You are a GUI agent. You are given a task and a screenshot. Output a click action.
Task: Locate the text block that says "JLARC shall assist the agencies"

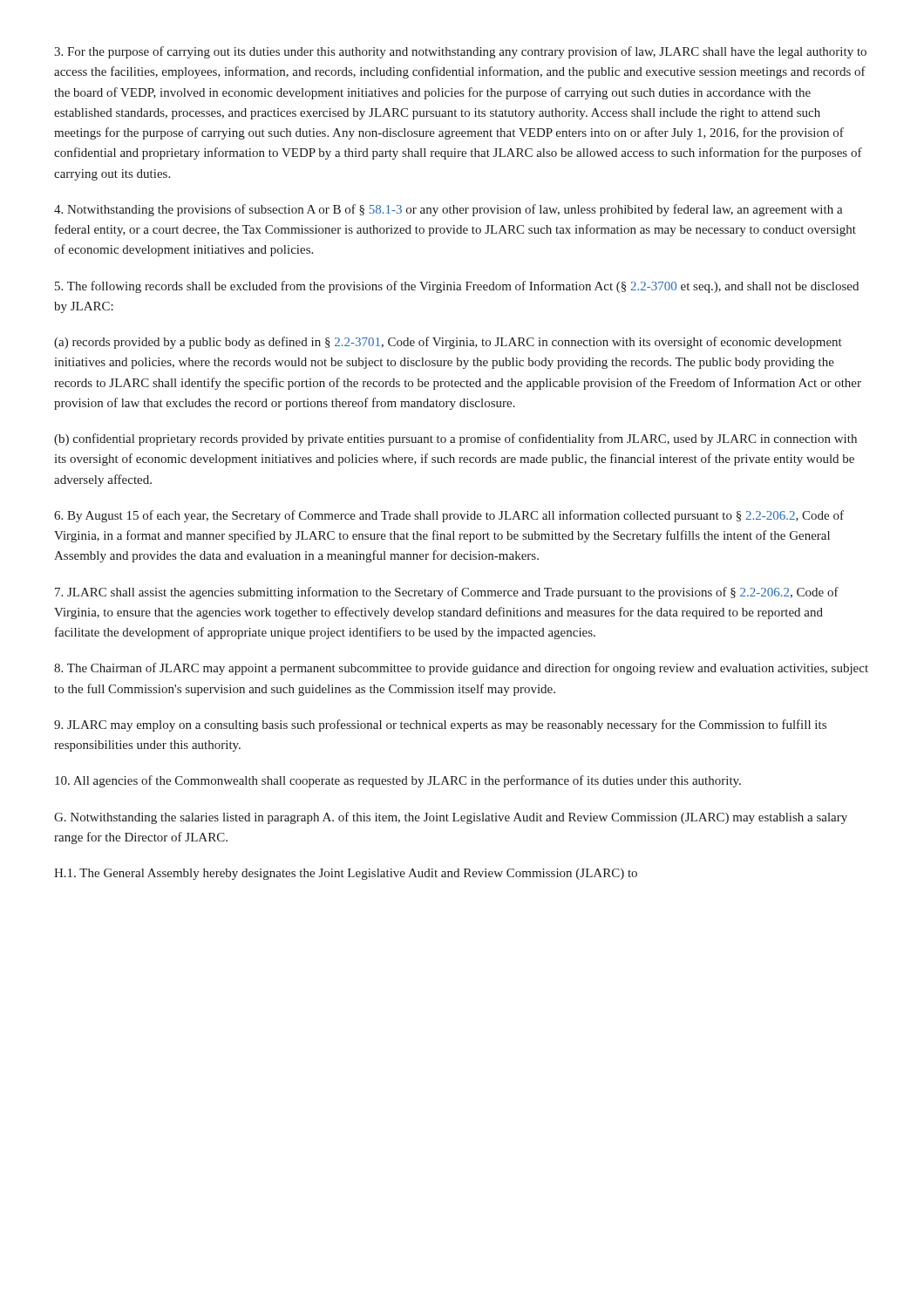tap(446, 612)
